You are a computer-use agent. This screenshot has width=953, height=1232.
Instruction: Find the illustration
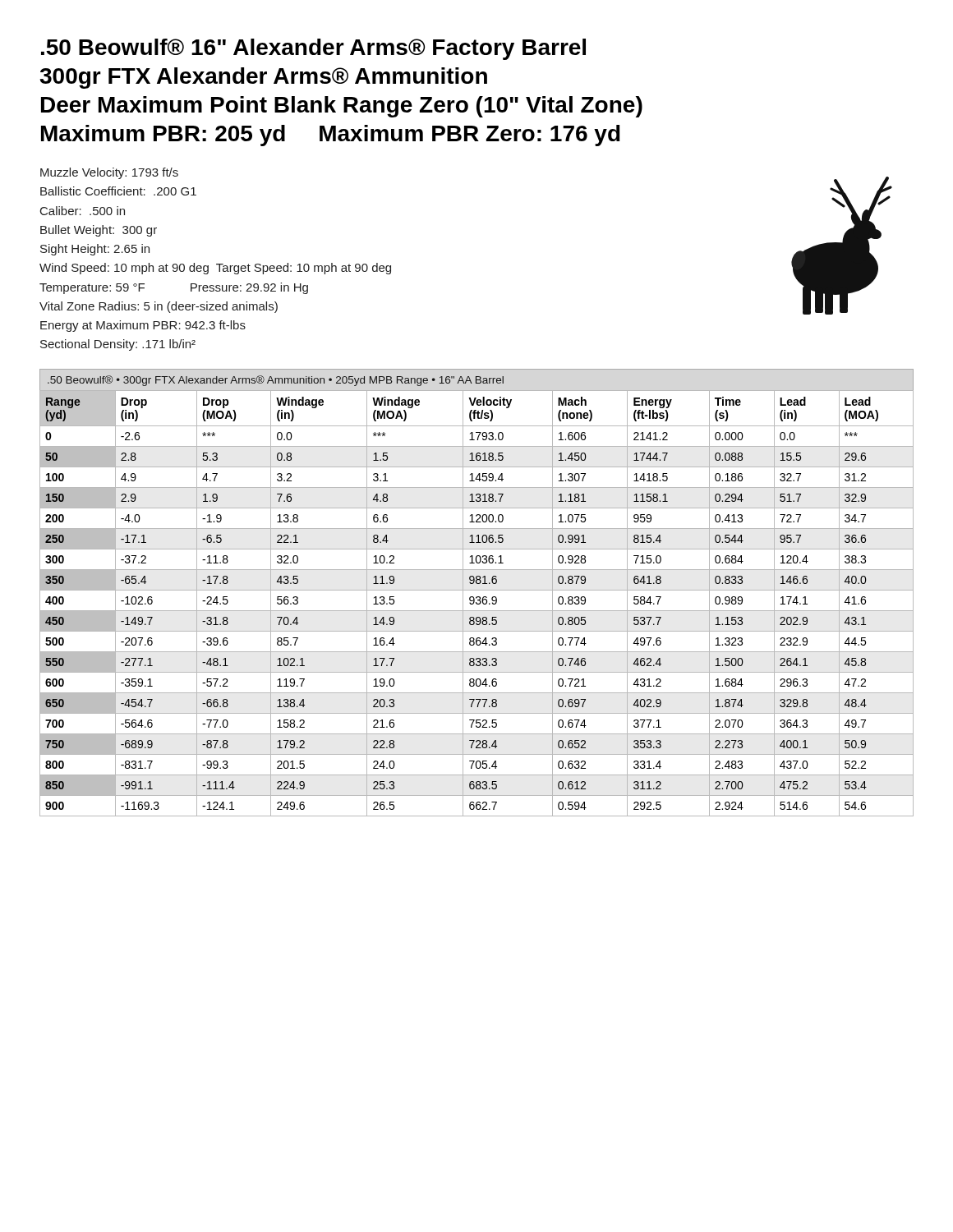pos(827,242)
